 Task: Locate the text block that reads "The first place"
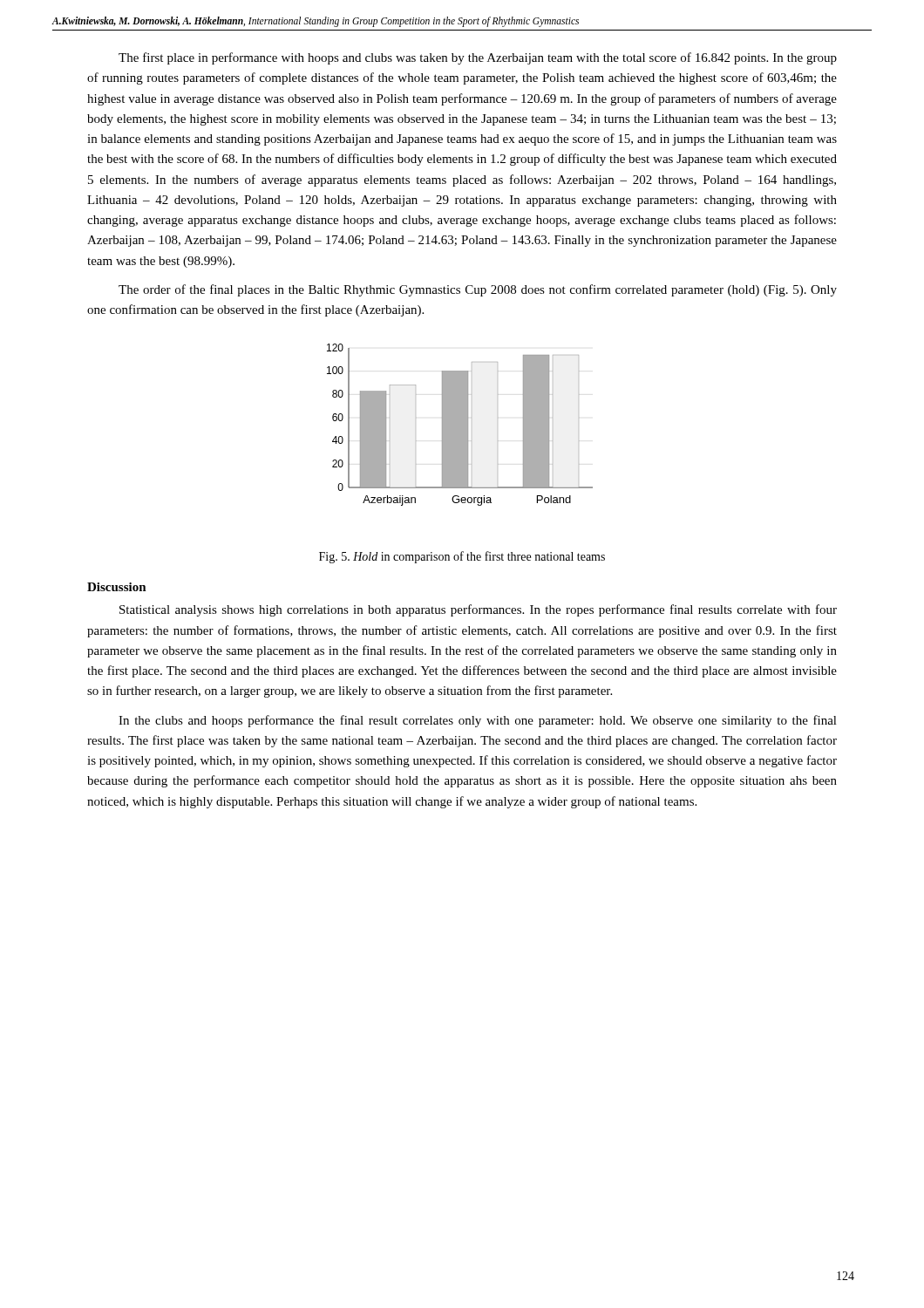462,184
